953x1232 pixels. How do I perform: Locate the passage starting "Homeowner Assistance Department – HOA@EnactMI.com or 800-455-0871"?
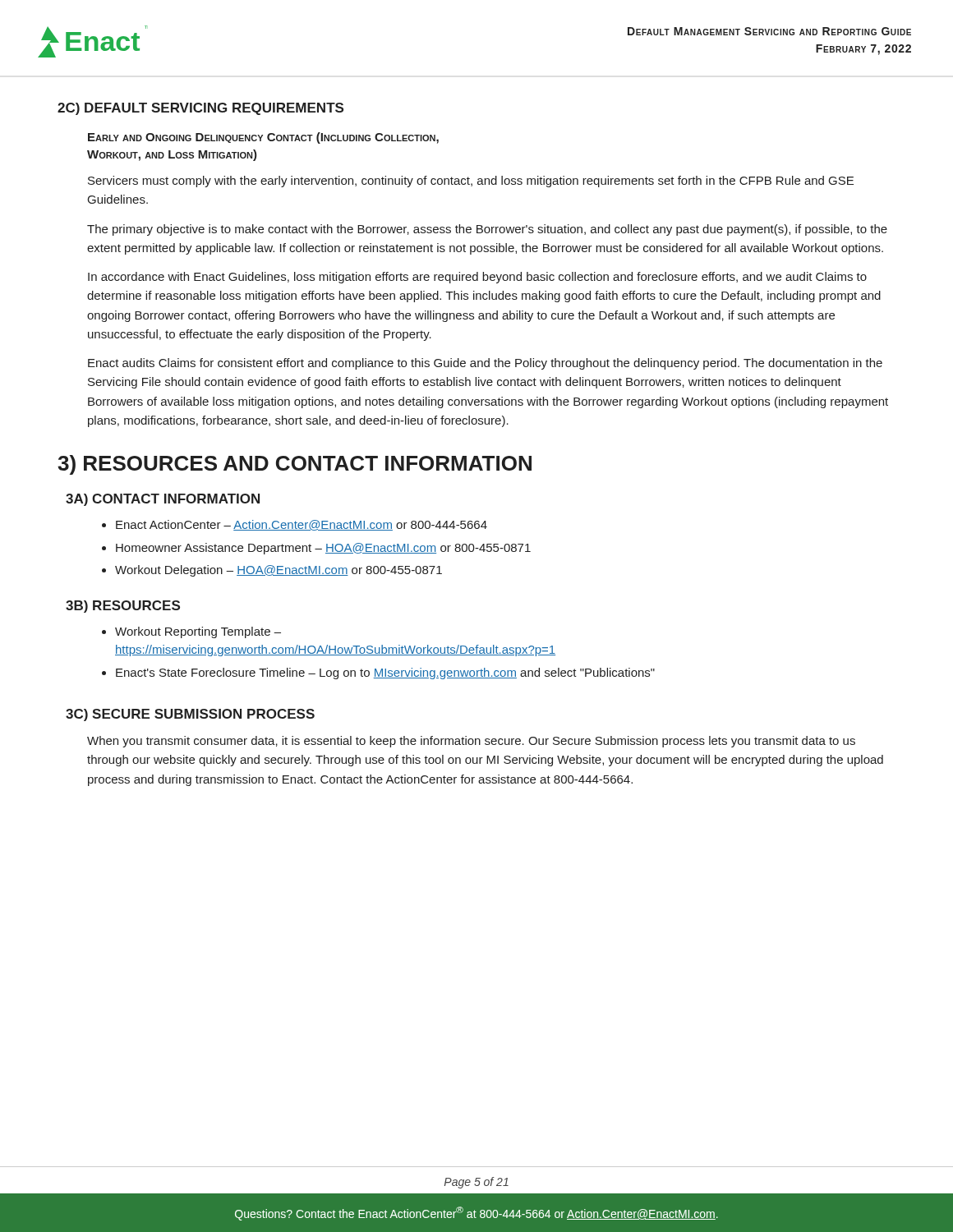click(323, 547)
